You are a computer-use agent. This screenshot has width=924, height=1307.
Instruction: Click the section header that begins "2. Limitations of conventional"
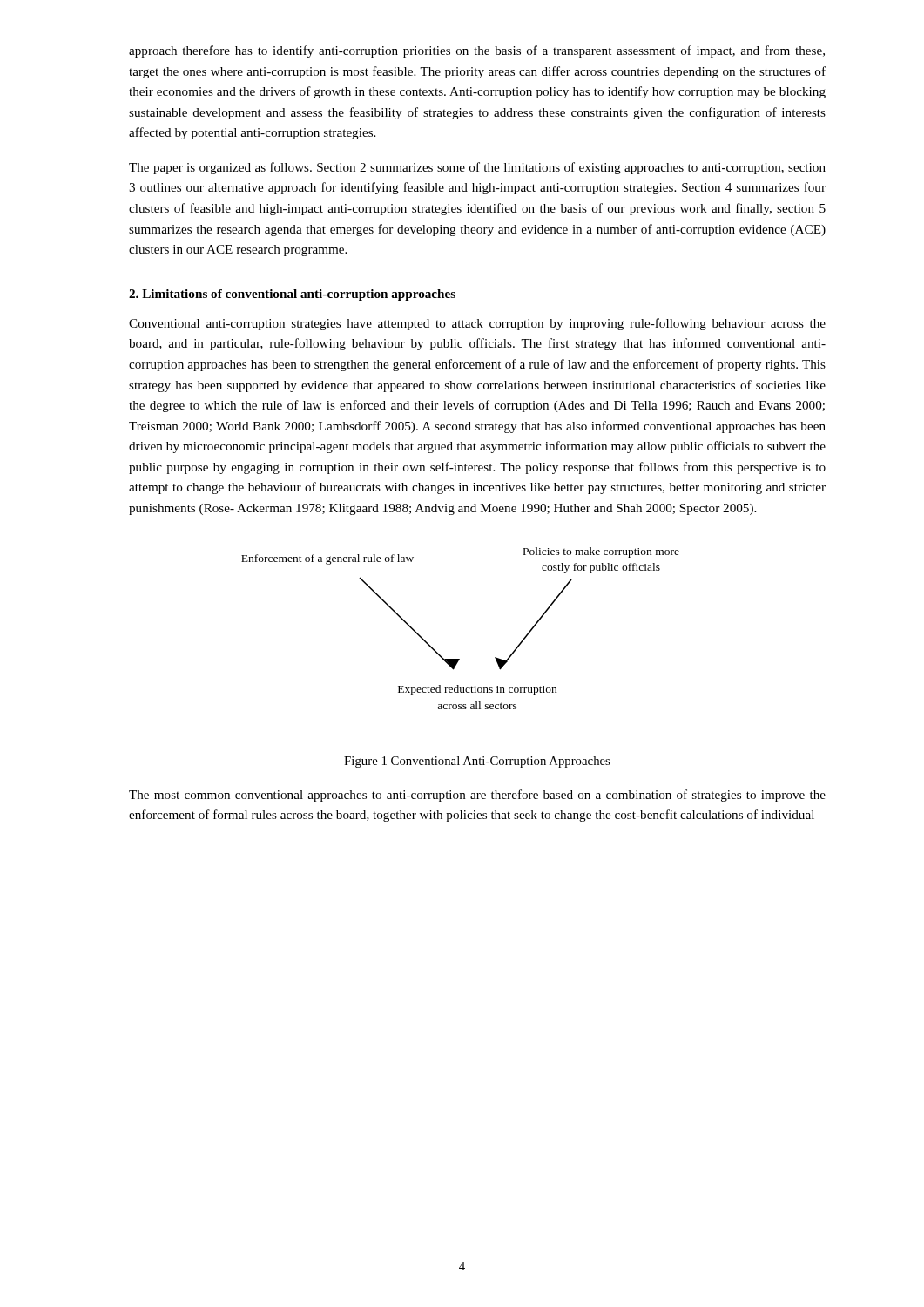point(292,293)
